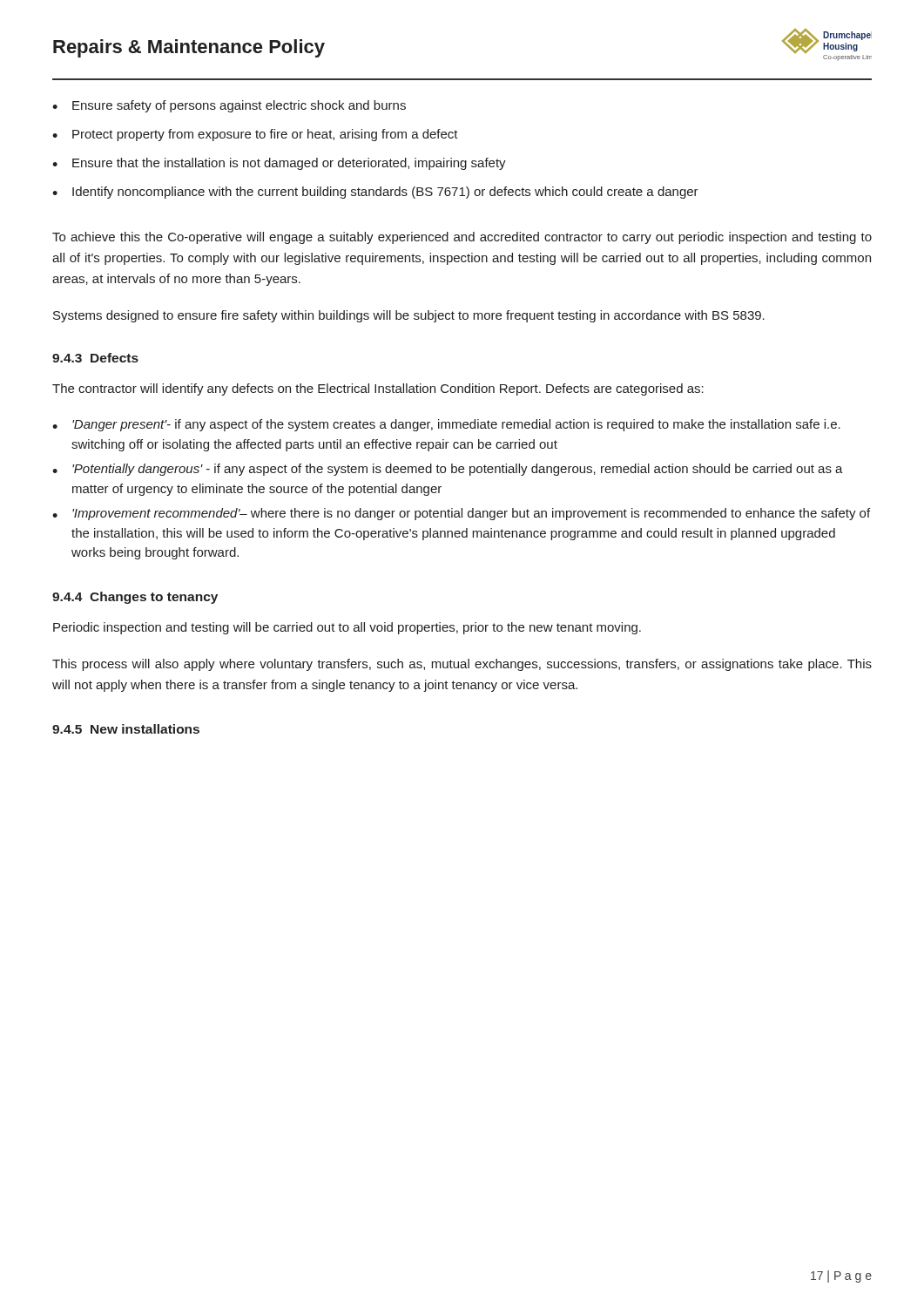Click where it says "9.4.3 Defects"
This screenshot has height=1307, width=924.
[95, 358]
